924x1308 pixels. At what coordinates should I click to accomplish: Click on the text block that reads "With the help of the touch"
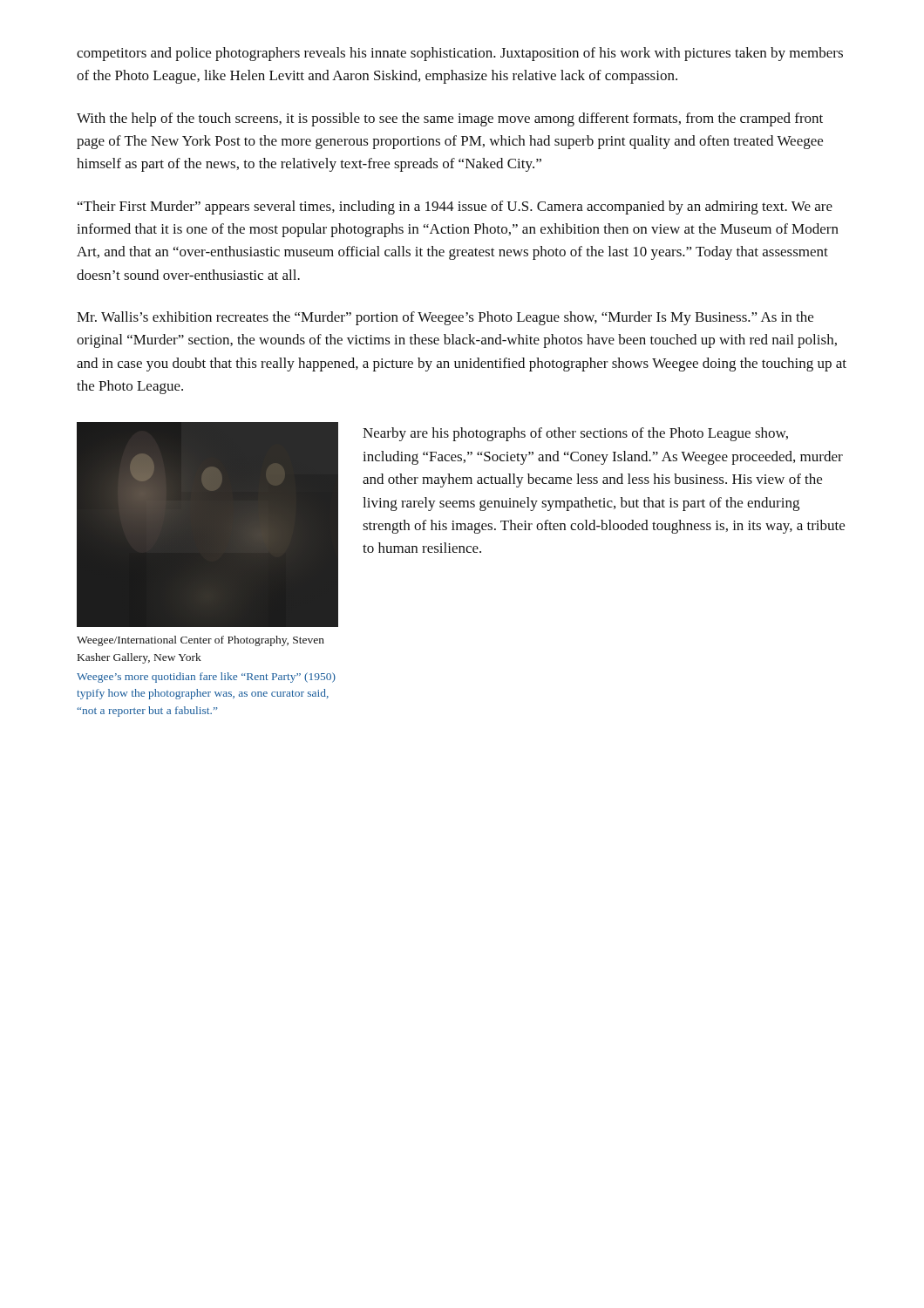[450, 141]
